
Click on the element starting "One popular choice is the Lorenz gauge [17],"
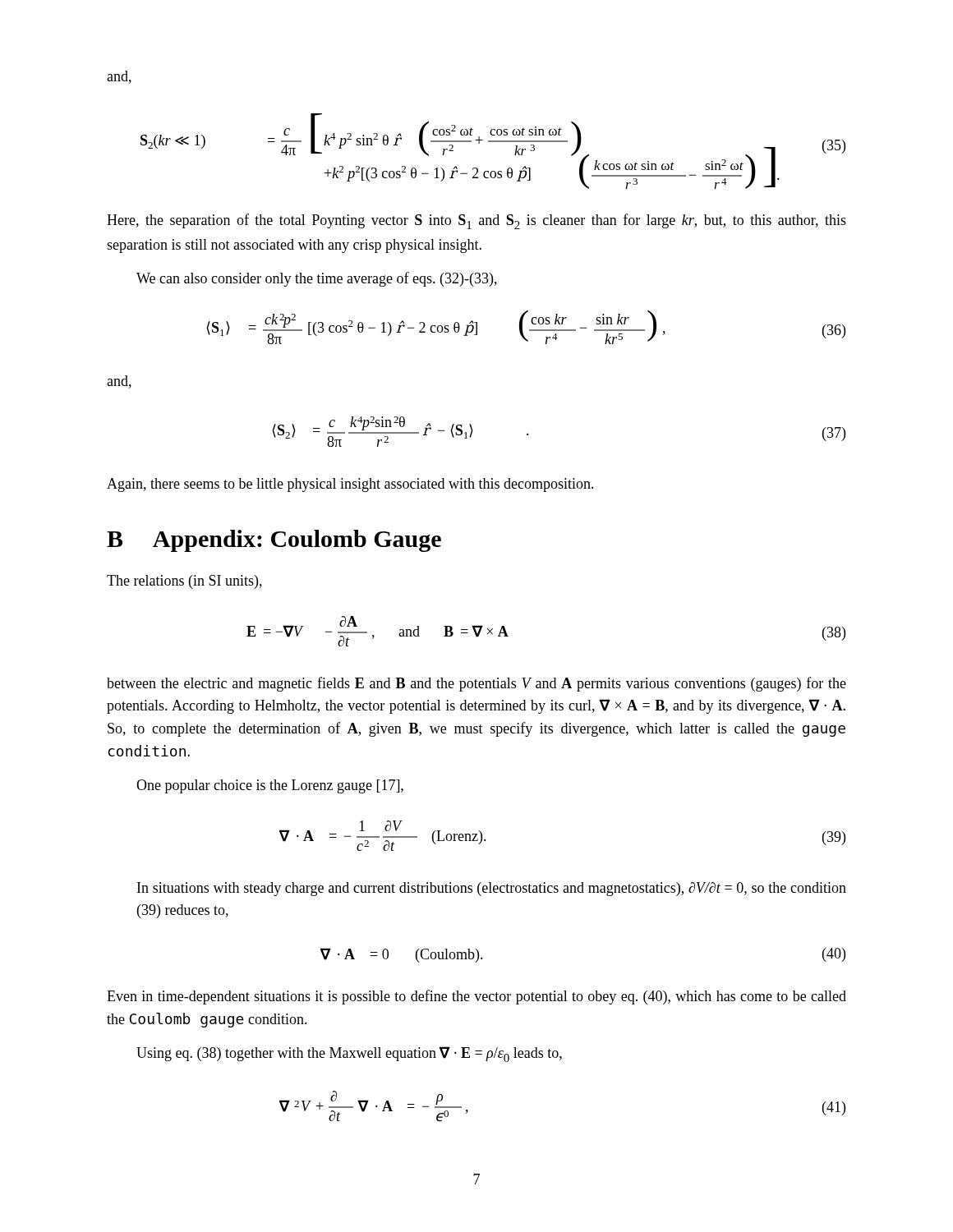(270, 785)
